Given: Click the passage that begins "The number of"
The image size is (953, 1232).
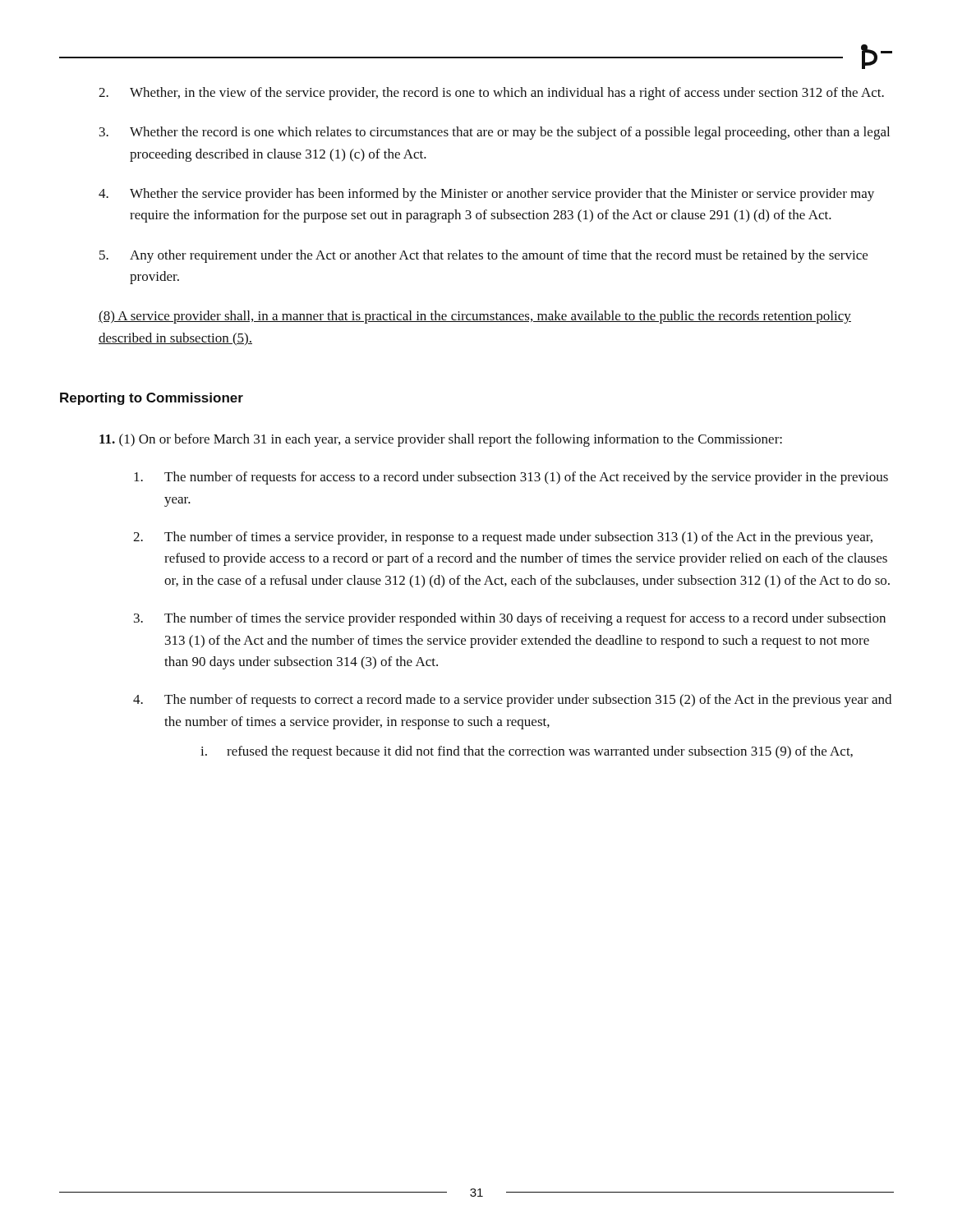Looking at the screenshot, I should [x=513, y=489].
